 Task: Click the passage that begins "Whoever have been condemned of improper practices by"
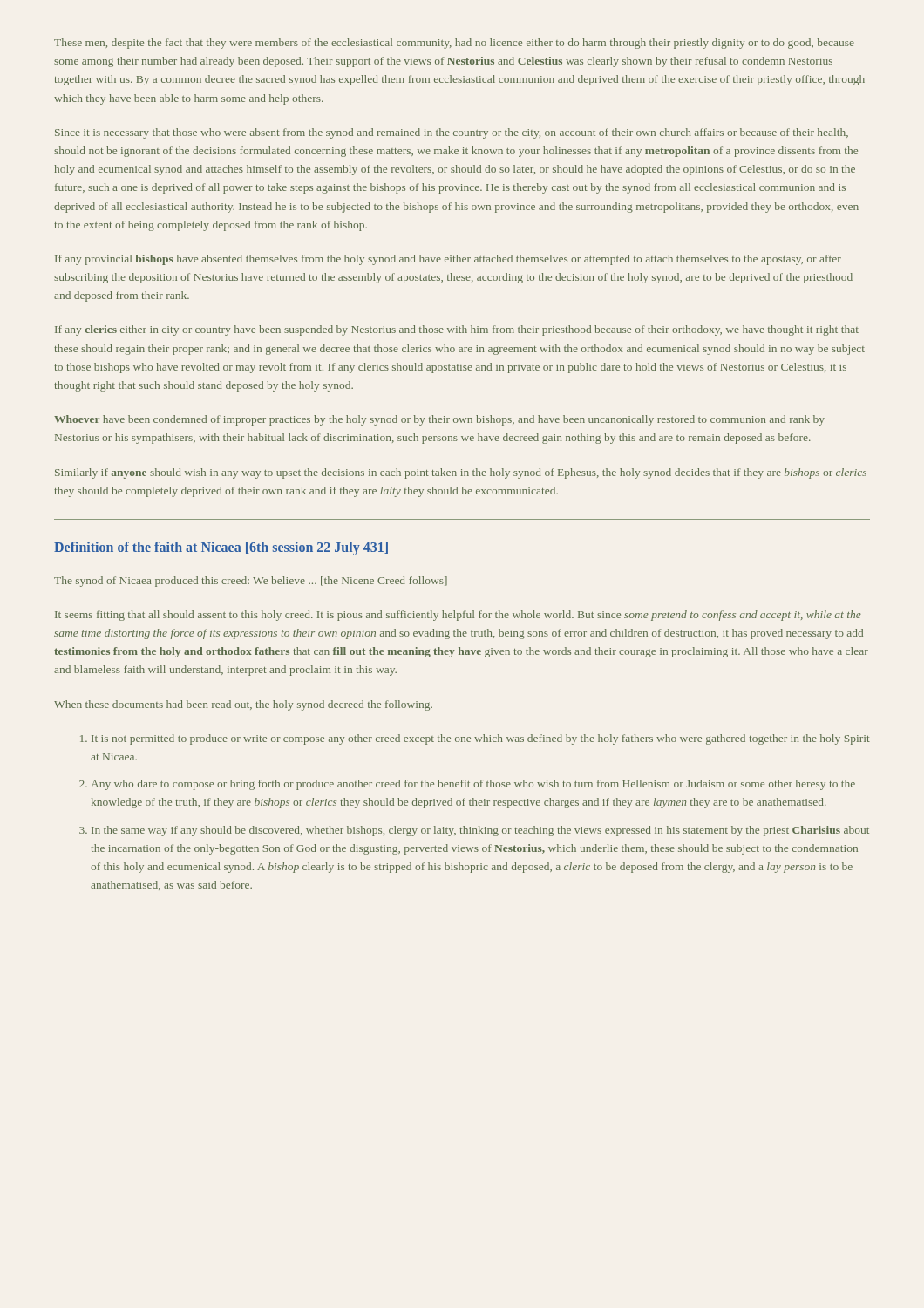(439, 428)
